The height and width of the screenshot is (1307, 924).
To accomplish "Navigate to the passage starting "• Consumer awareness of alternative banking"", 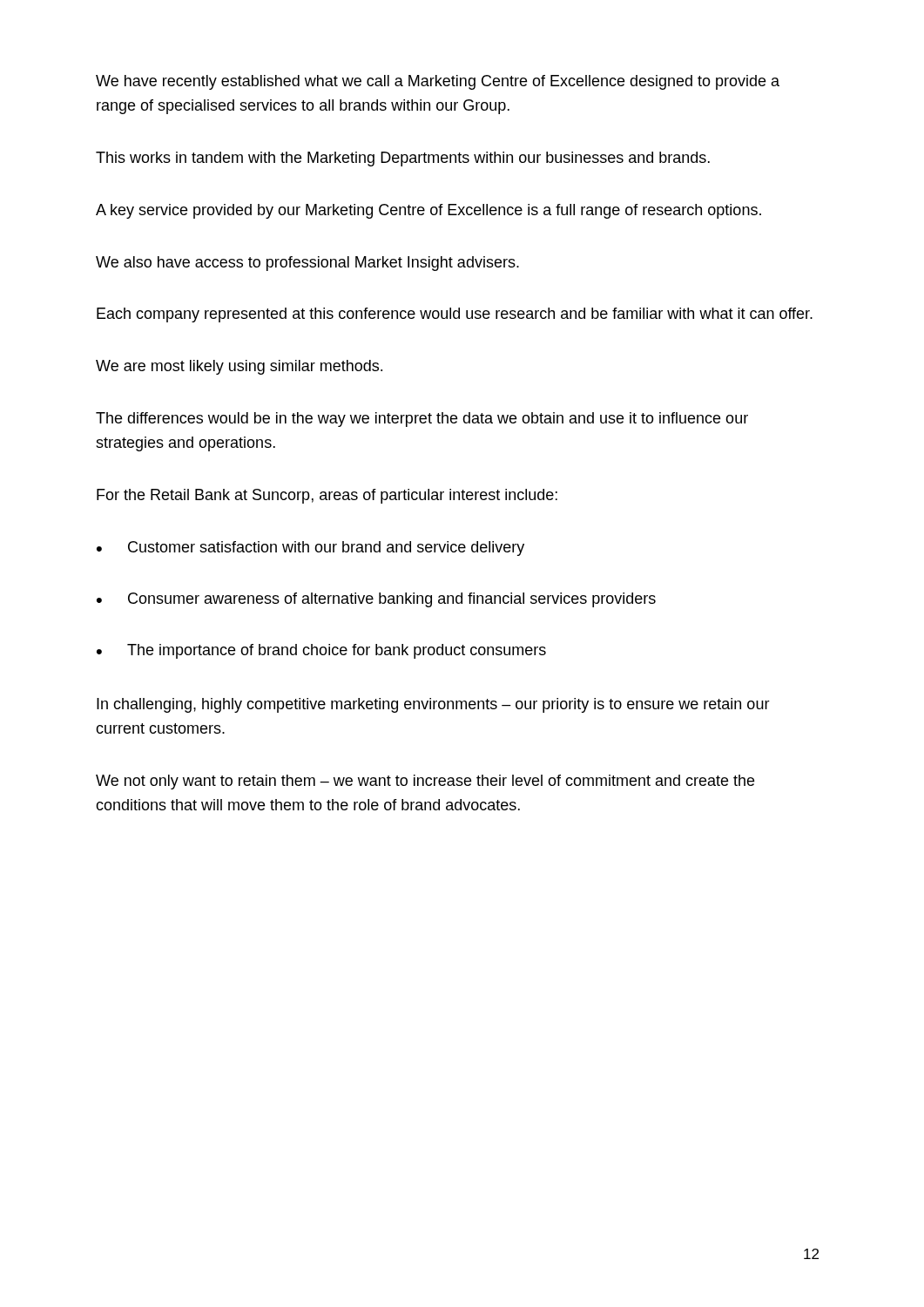I will 376,600.
